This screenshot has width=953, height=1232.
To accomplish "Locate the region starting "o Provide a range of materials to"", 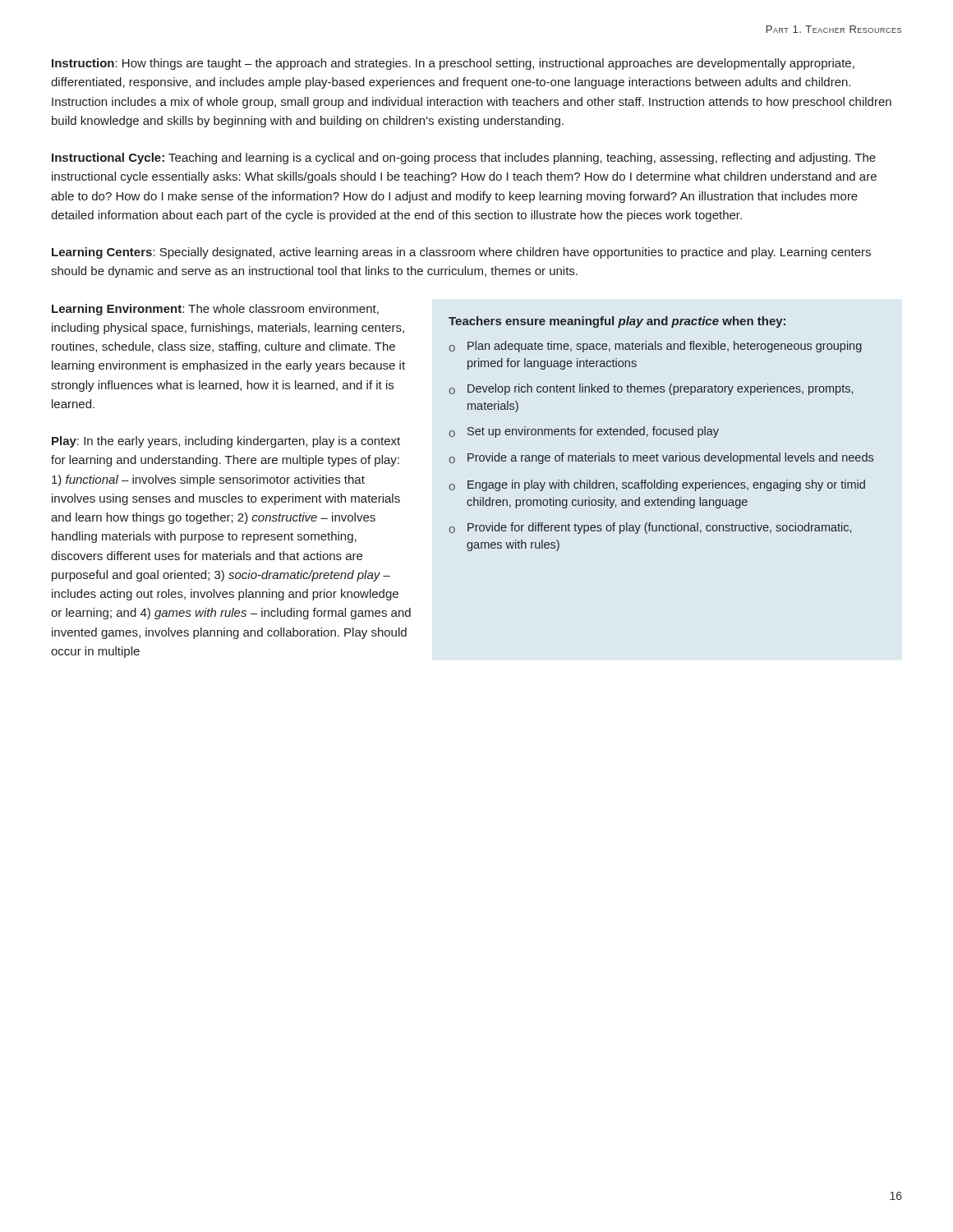I will (x=667, y=459).
